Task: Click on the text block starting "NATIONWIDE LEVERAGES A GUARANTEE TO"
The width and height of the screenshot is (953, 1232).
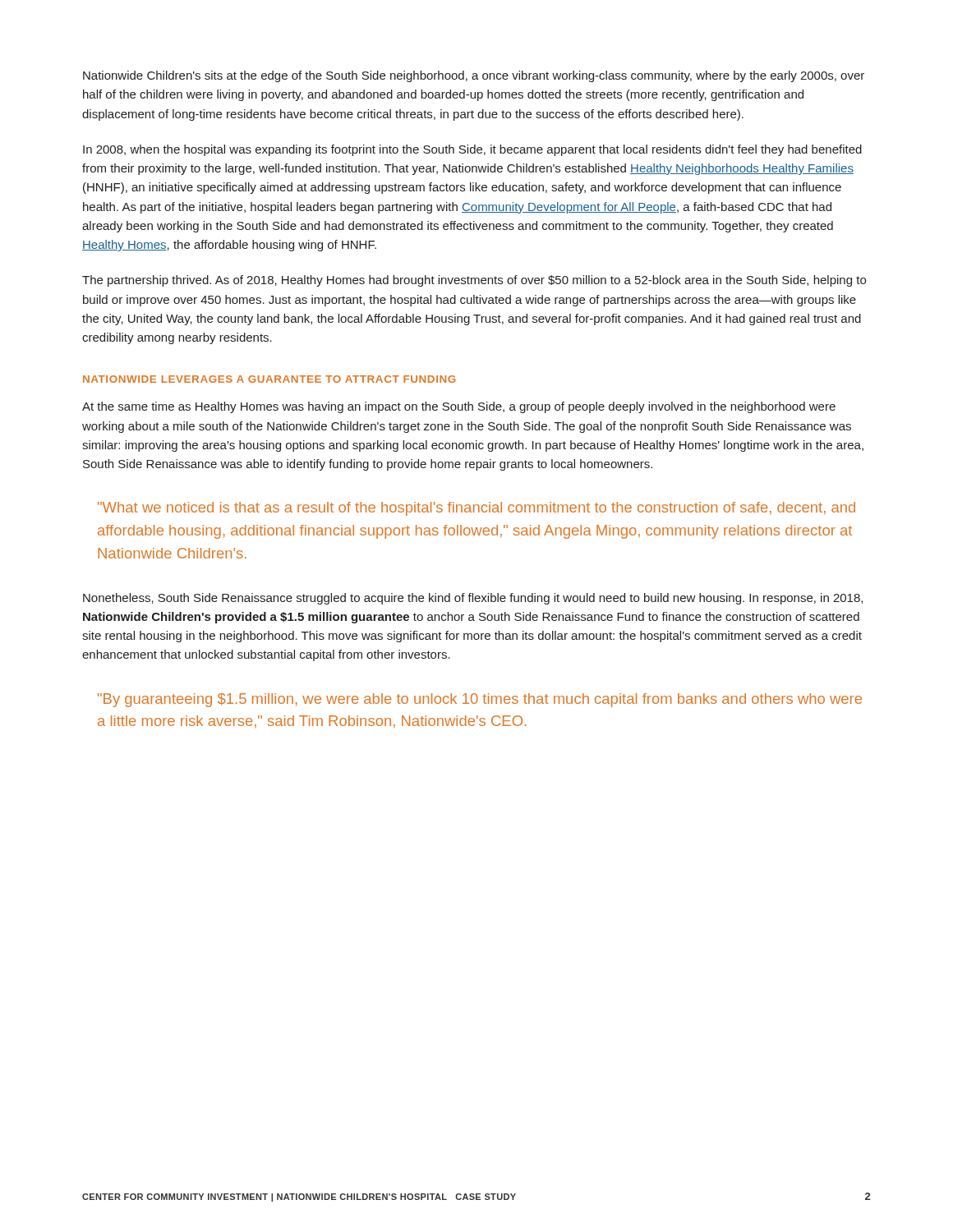Action: [269, 379]
